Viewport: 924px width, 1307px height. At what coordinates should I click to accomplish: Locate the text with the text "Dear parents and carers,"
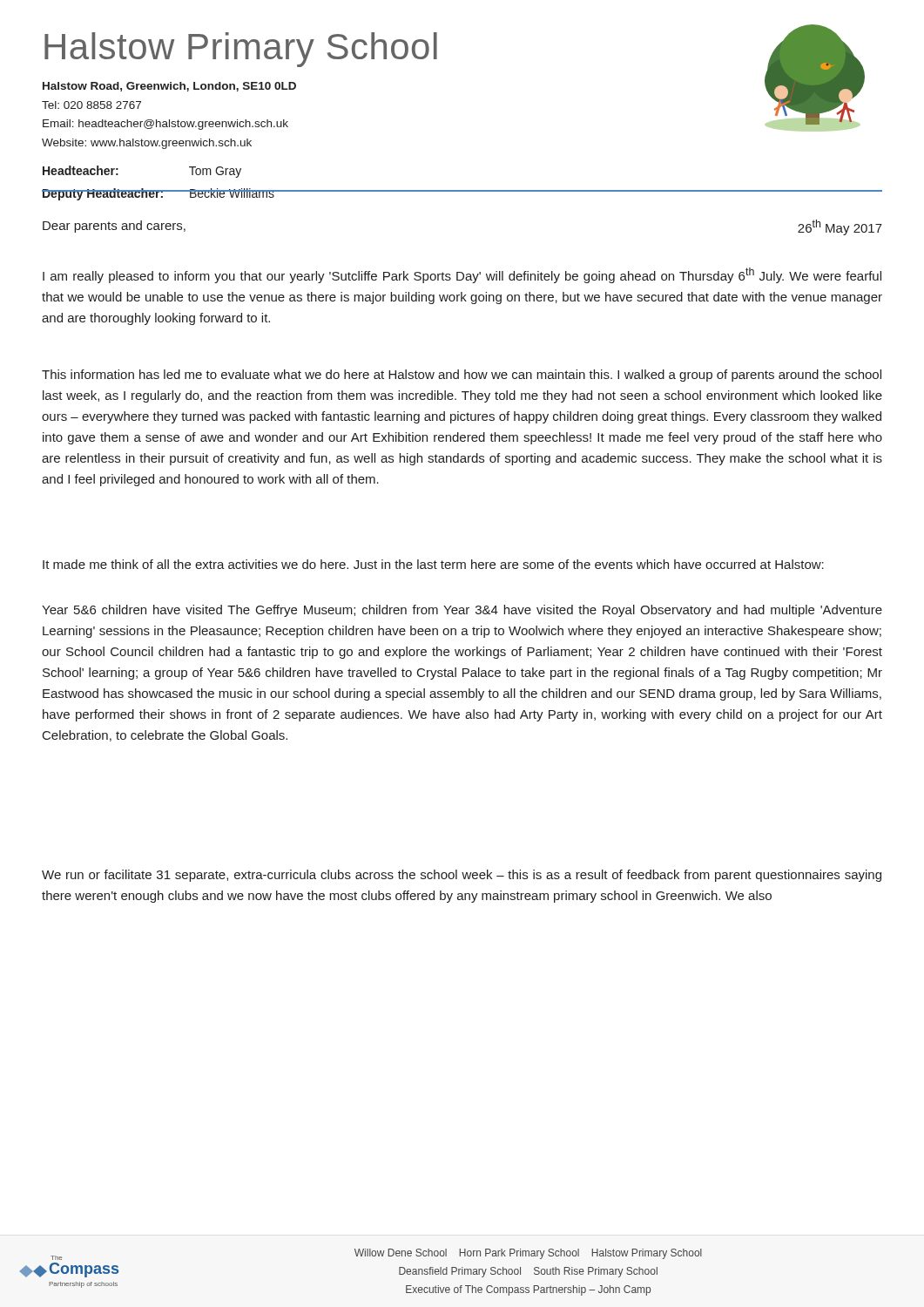114,225
